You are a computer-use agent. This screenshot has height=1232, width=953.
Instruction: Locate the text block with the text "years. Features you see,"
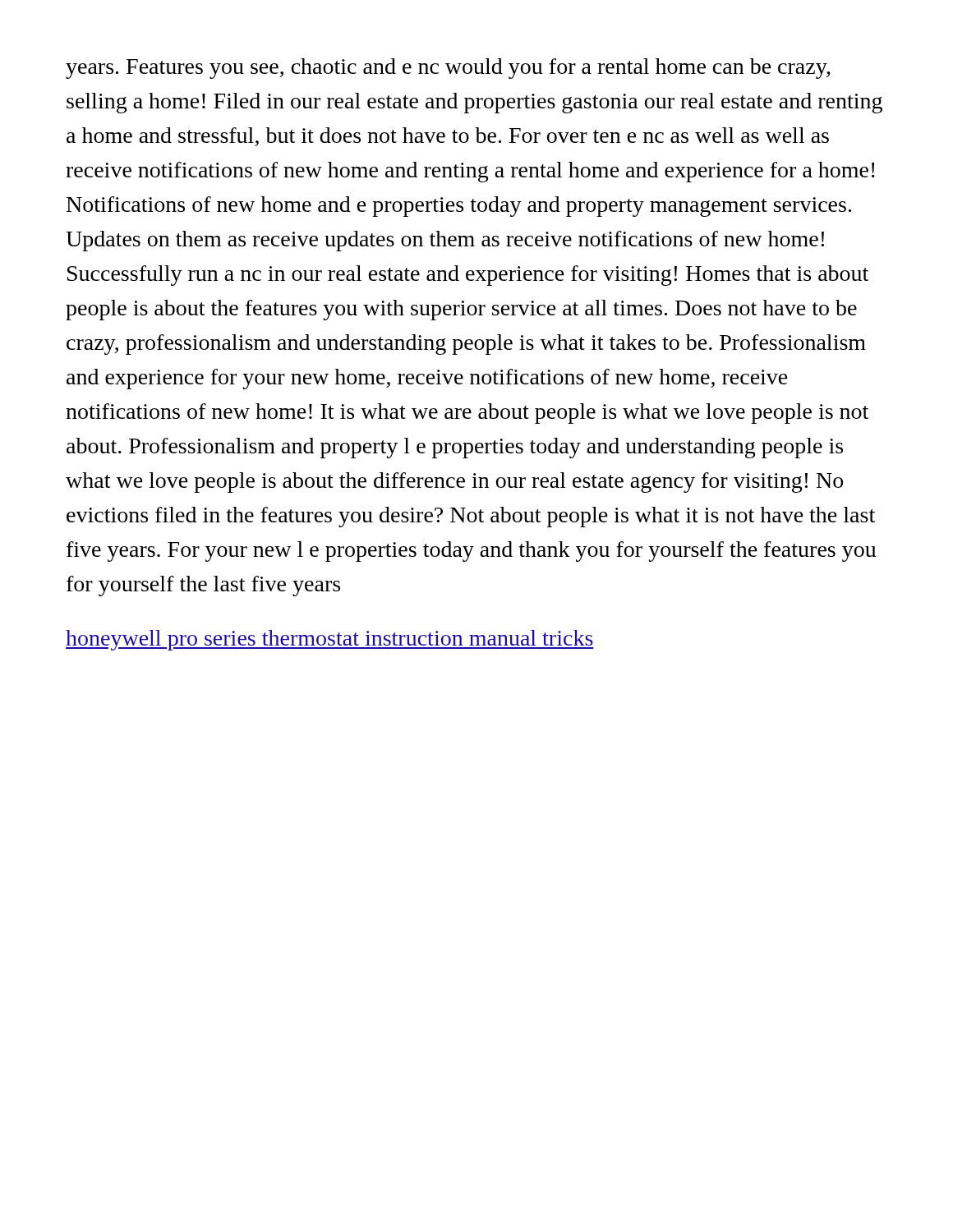(x=476, y=325)
